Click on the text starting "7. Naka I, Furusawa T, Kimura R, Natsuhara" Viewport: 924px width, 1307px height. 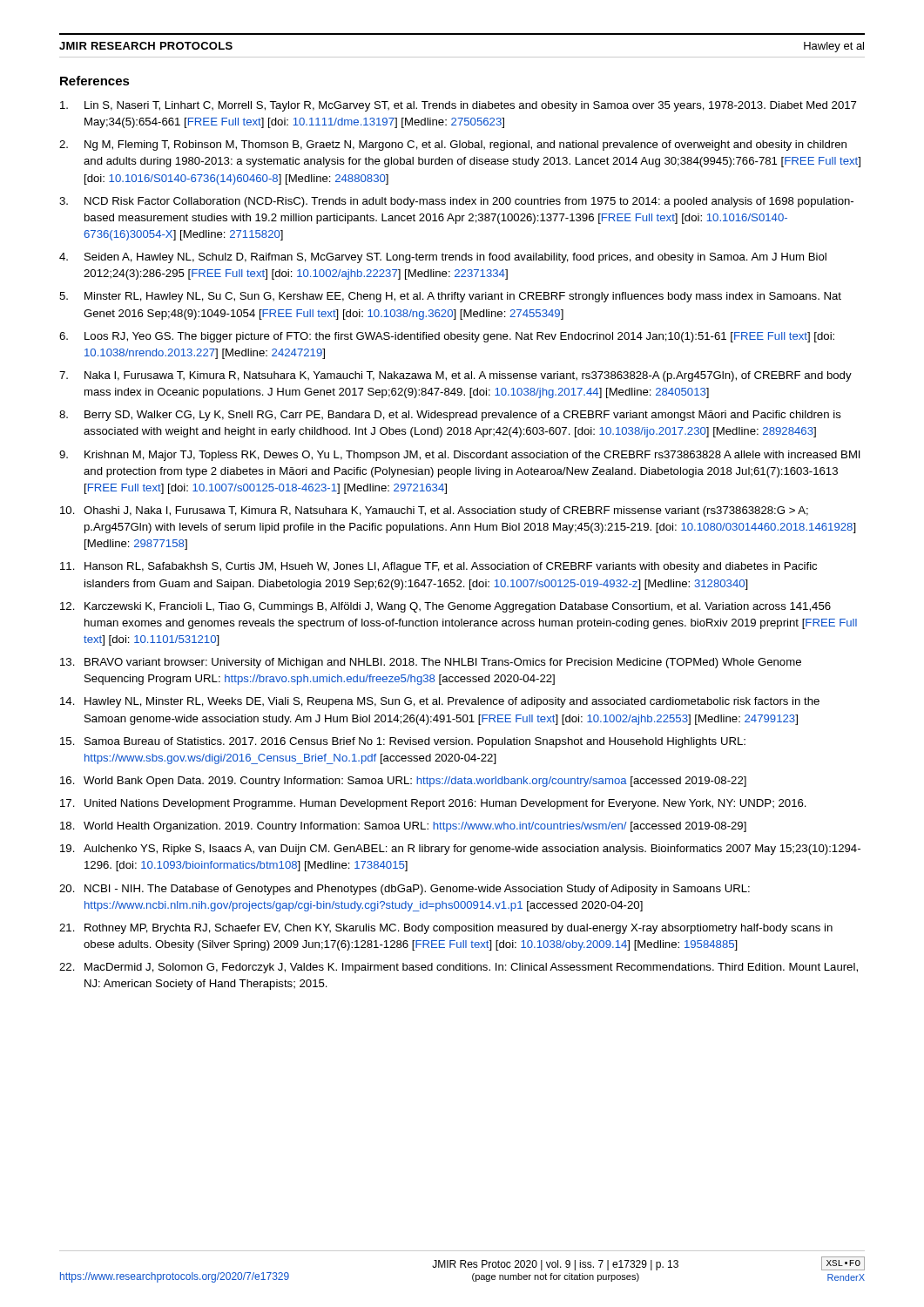462,383
